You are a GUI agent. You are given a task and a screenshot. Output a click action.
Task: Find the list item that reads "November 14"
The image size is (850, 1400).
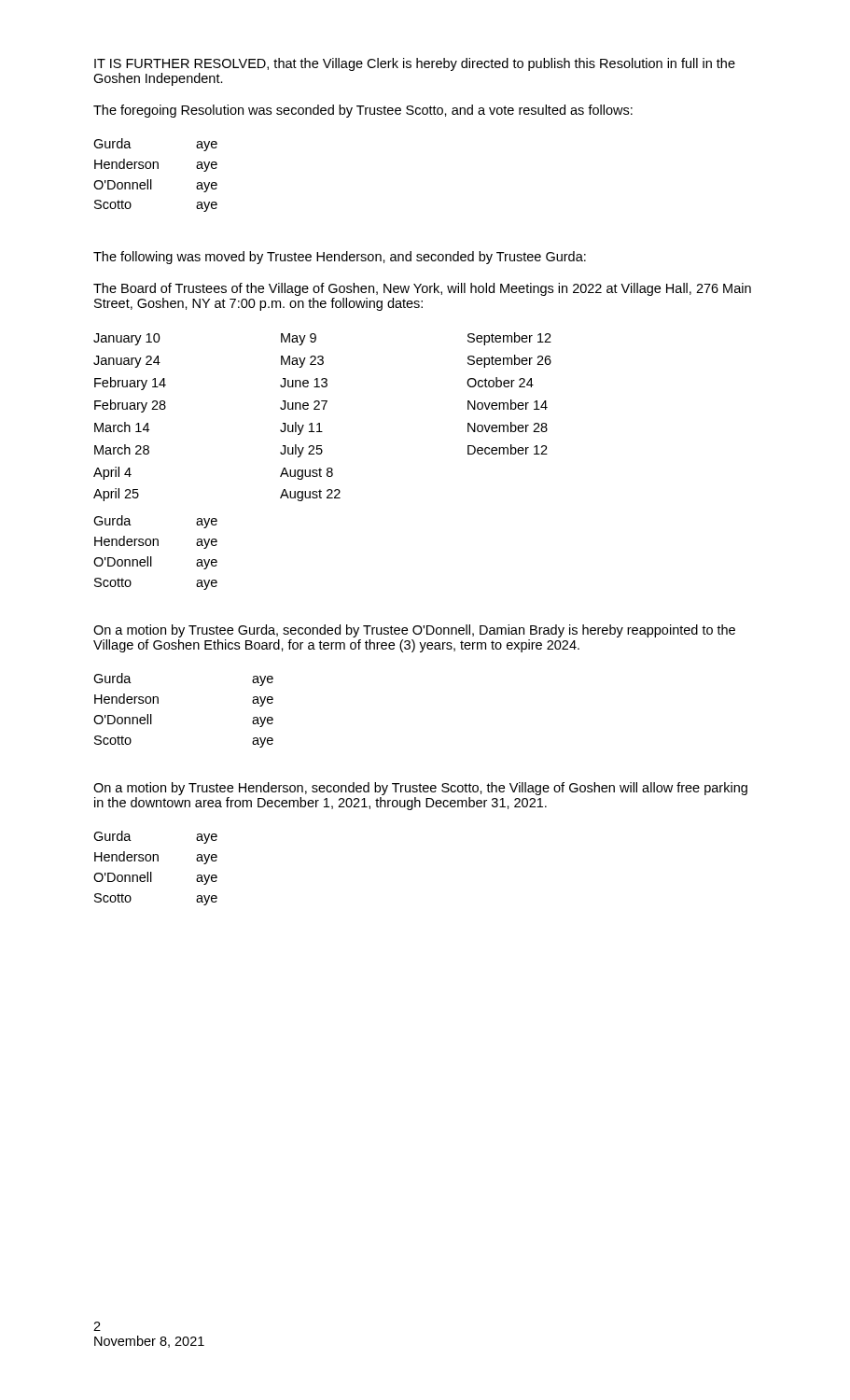(507, 405)
